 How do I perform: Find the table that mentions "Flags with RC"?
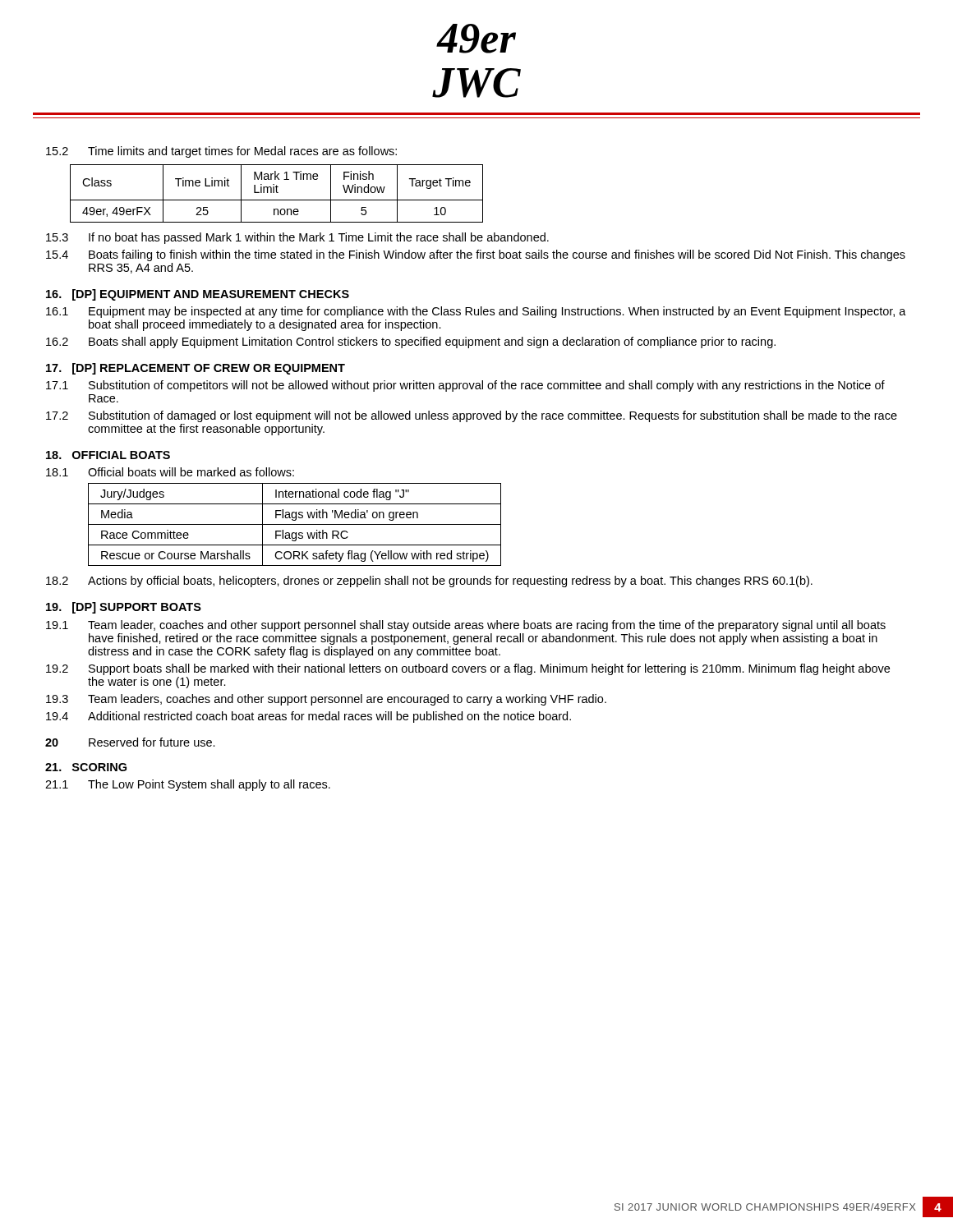coord(476,525)
